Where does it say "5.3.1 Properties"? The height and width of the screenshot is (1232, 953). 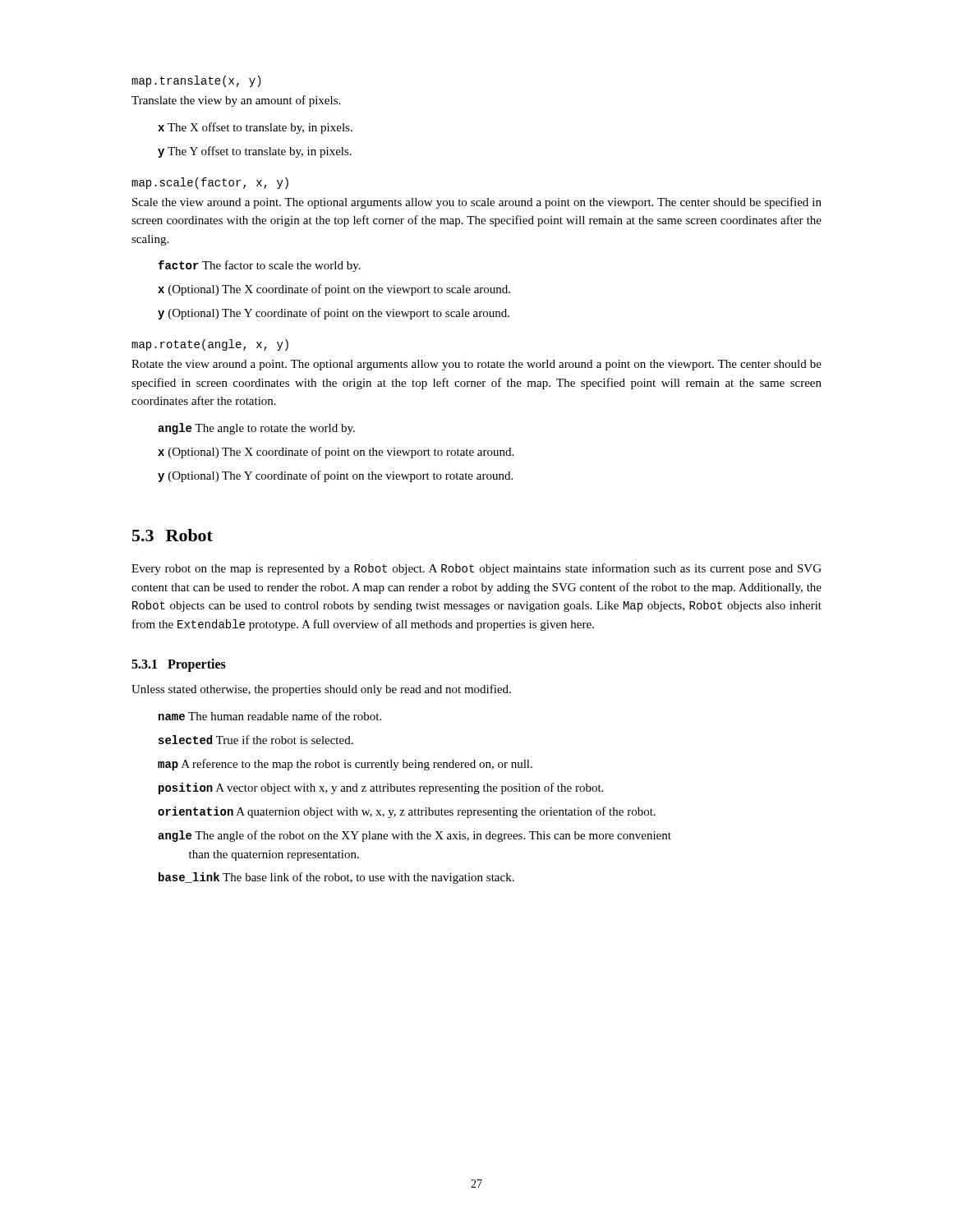pos(179,664)
